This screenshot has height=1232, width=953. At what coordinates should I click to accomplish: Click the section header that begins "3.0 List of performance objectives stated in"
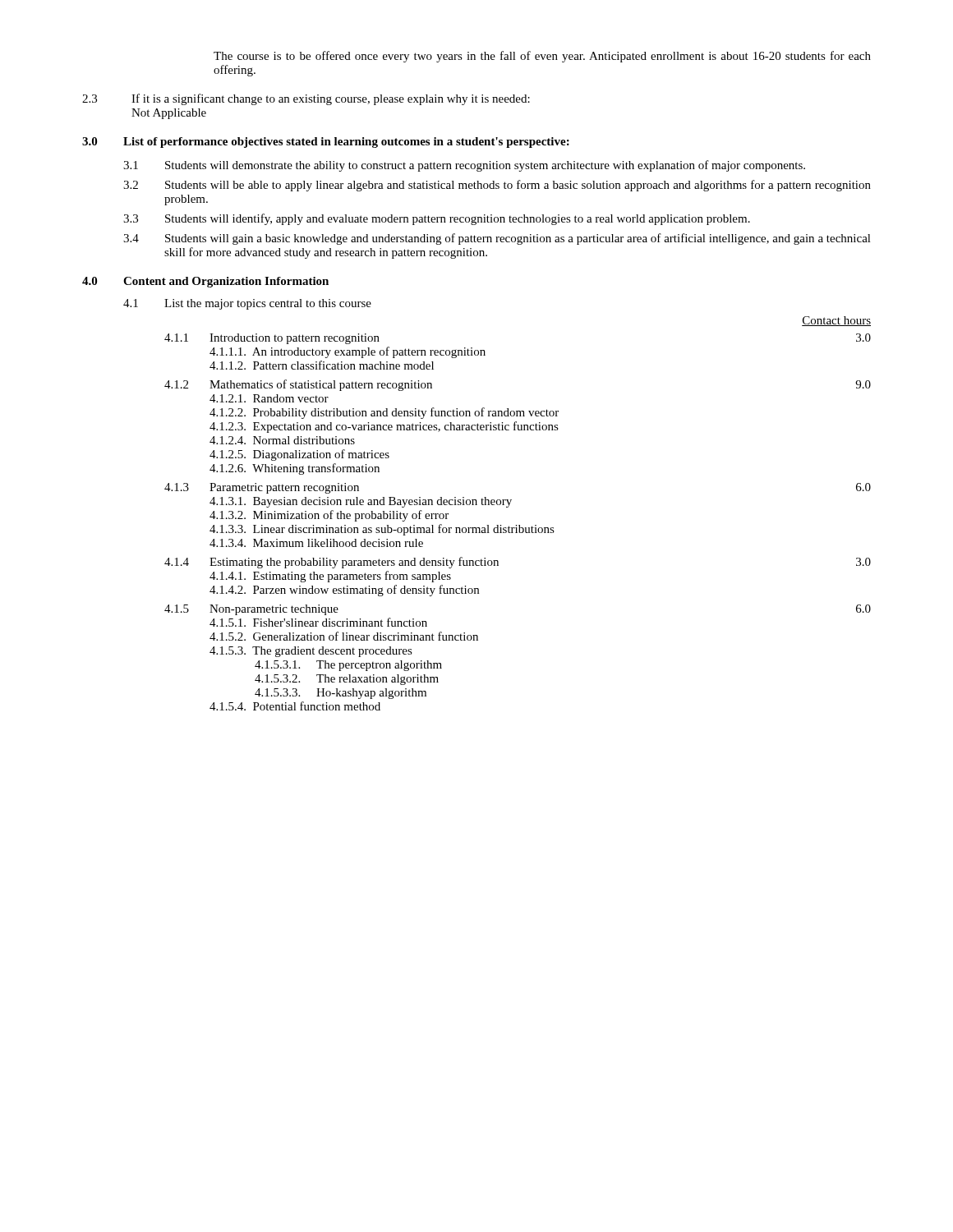click(476, 142)
